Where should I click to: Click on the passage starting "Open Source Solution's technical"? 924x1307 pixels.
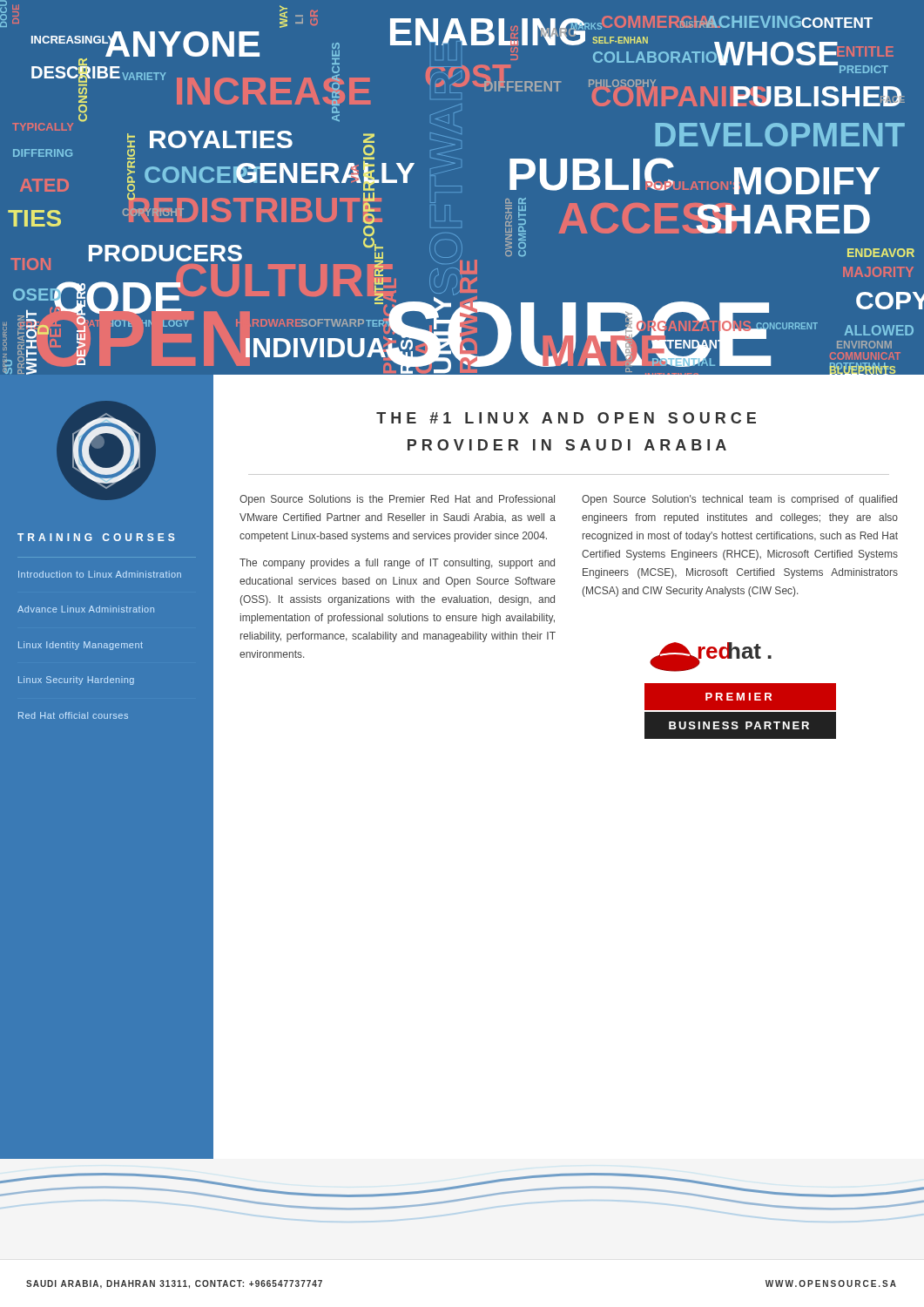[x=740, y=545]
